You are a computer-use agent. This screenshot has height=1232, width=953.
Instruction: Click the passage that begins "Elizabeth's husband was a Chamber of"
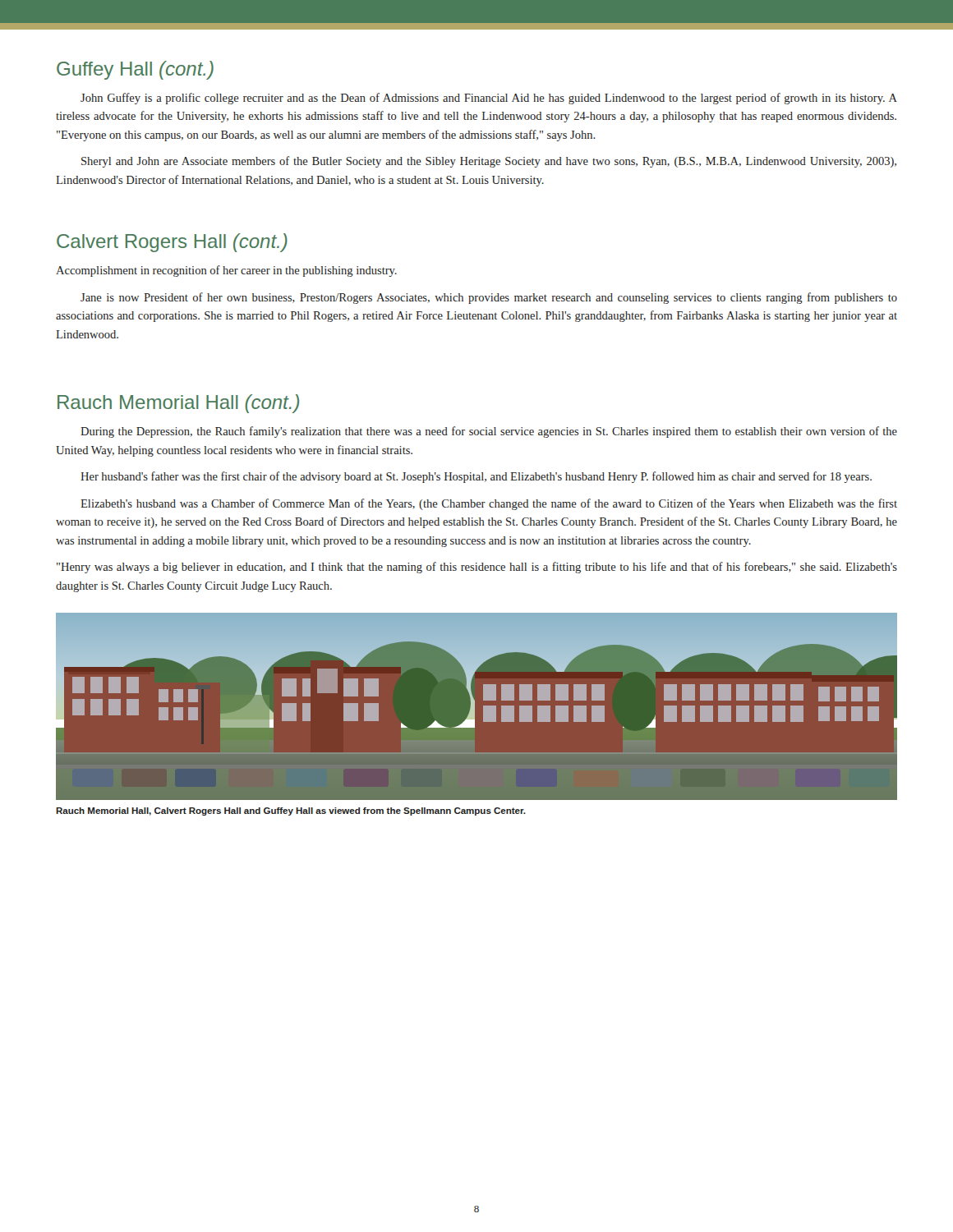(x=476, y=522)
